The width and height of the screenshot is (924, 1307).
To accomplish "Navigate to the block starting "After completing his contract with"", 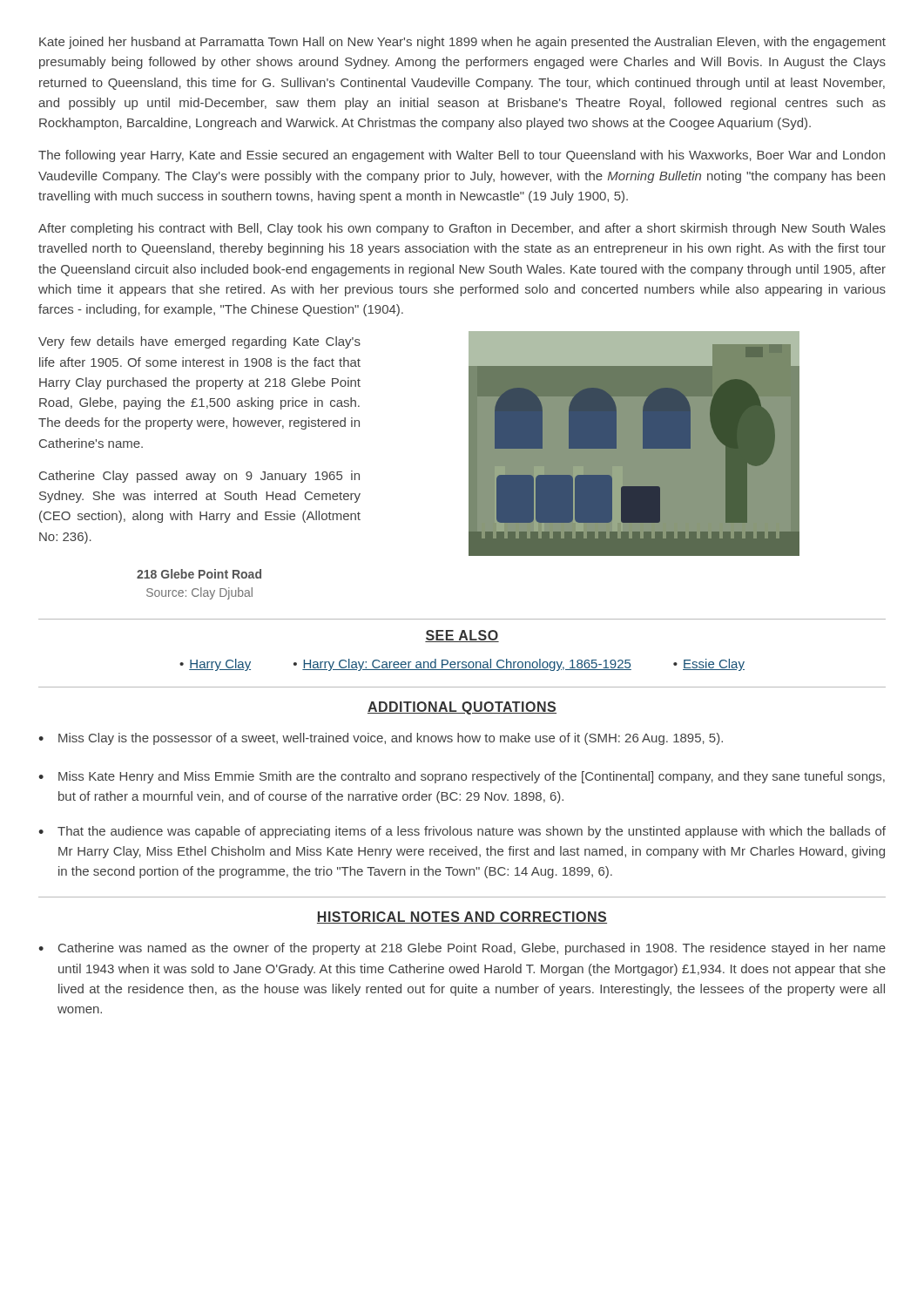I will click(x=462, y=268).
